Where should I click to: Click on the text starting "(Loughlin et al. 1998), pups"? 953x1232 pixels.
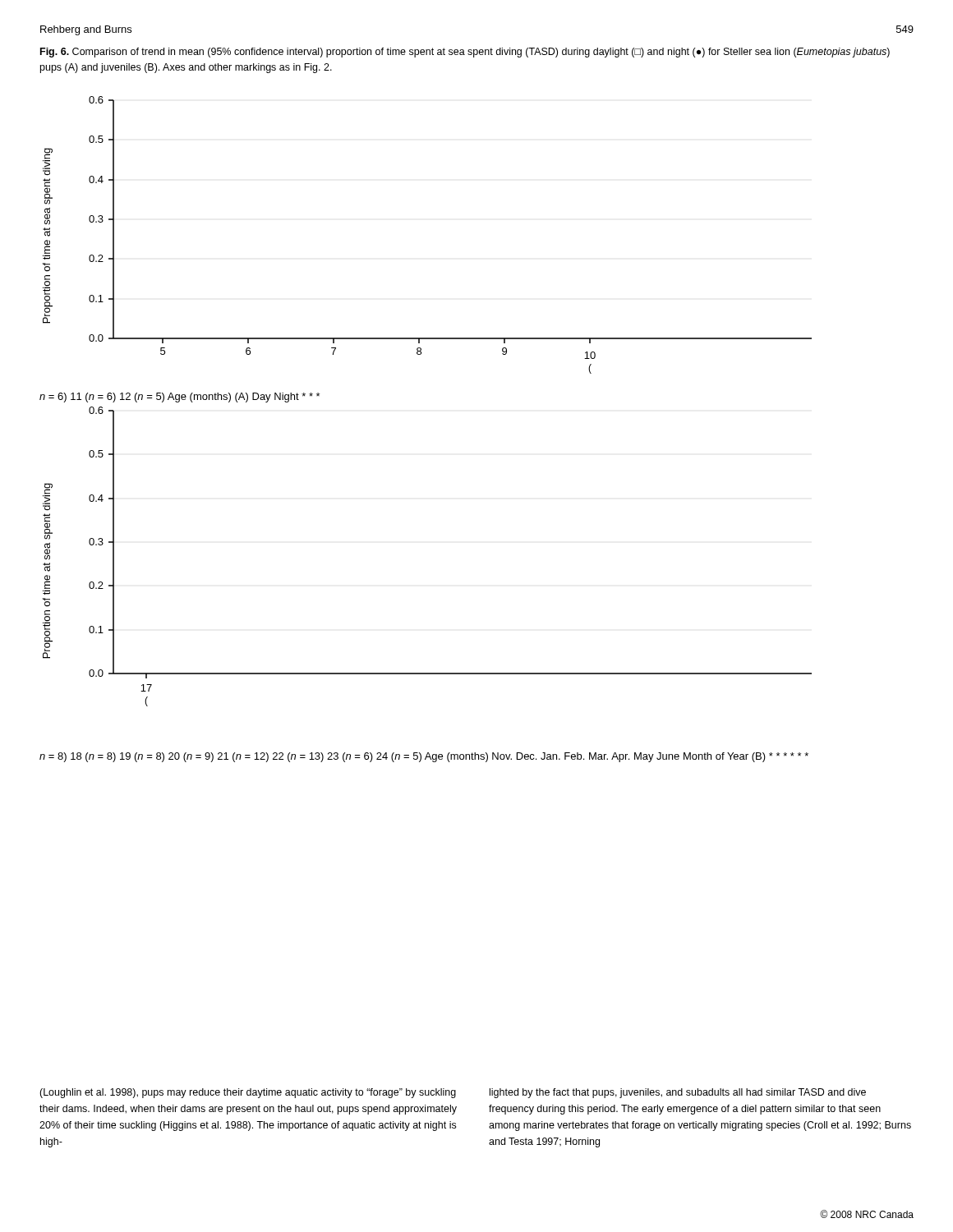click(453, 1093)
